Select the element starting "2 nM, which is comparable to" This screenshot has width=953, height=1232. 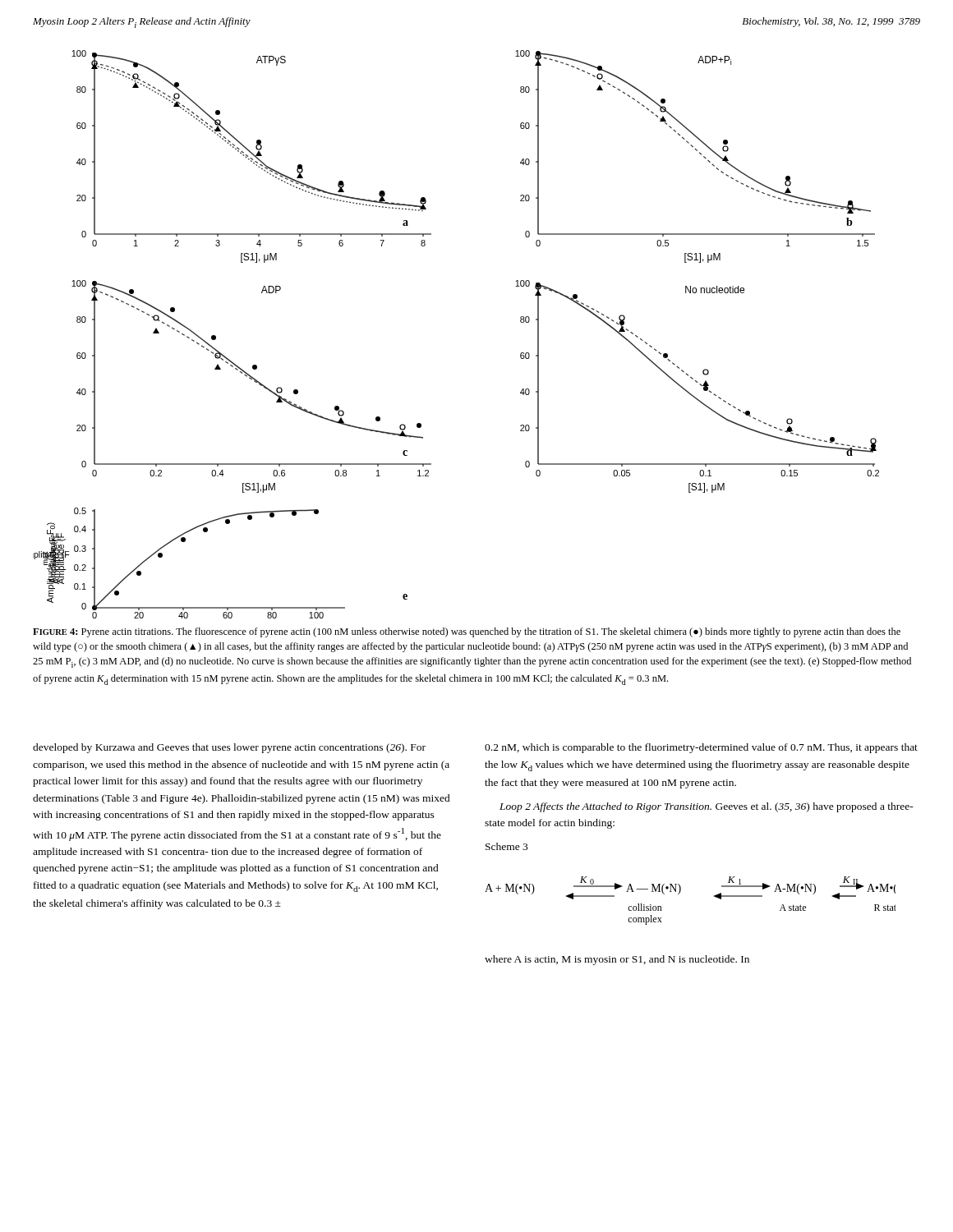701,748
